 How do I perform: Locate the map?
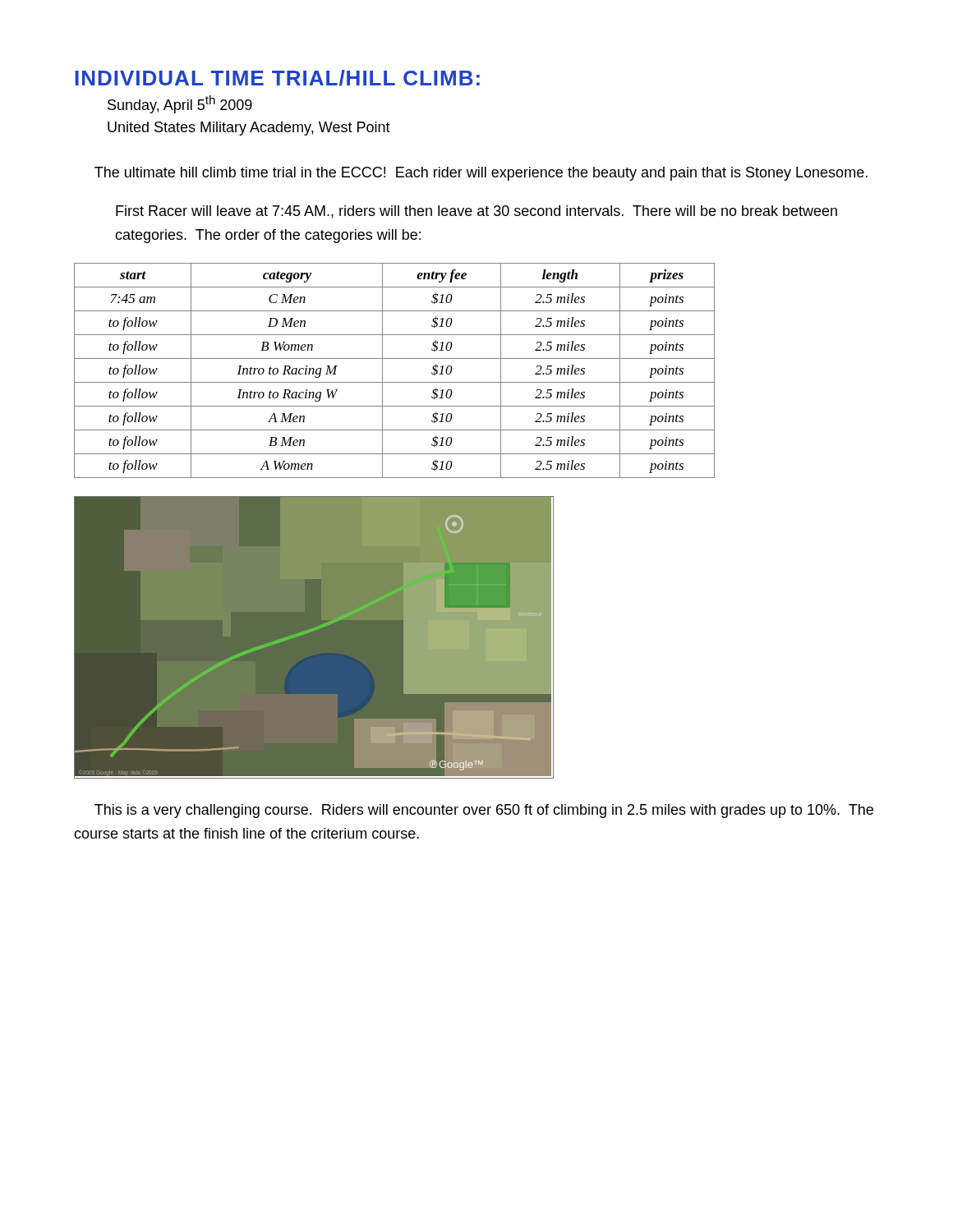coord(314,638)
